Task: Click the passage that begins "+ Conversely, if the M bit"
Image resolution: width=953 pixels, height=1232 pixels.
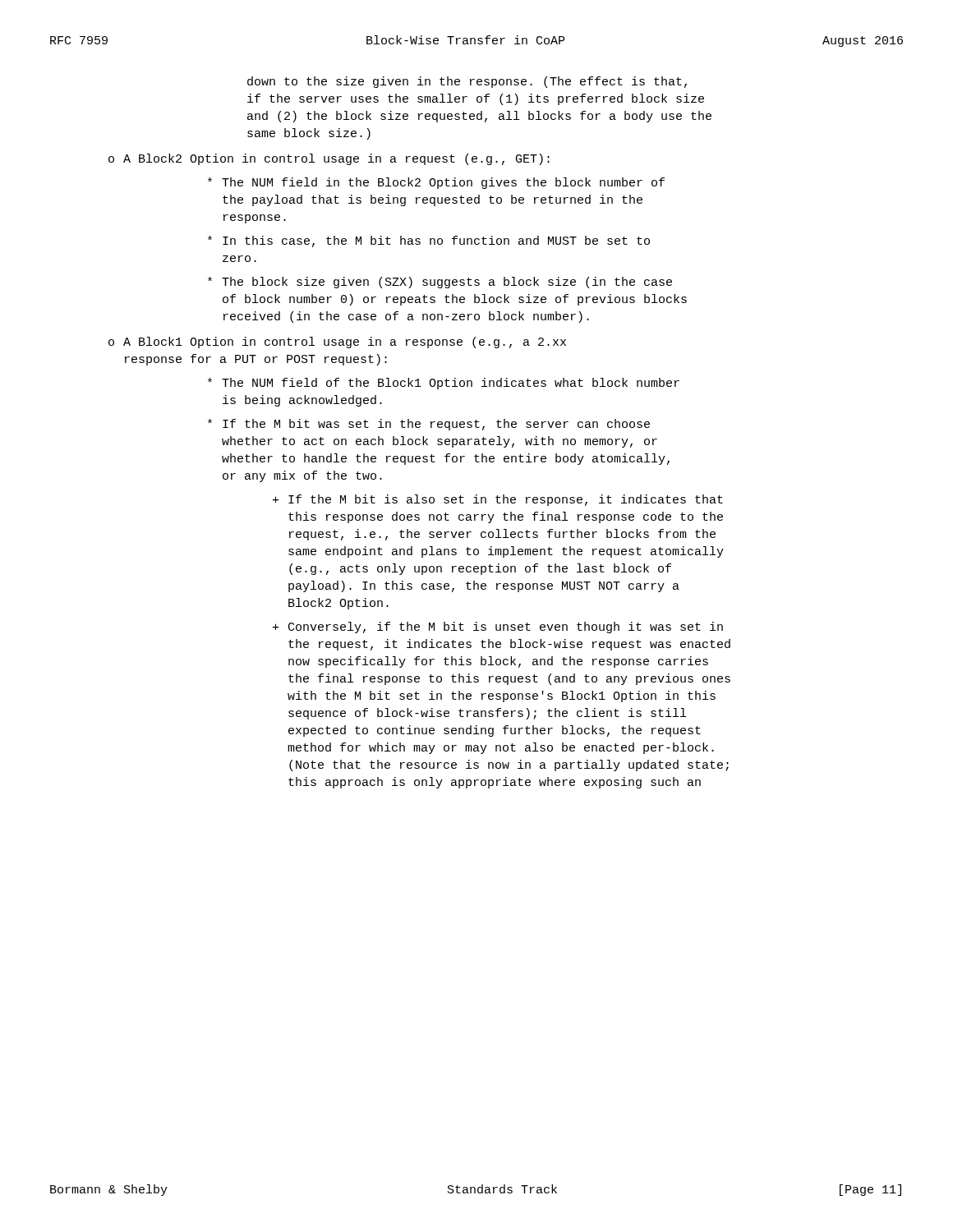Action: click(575, 706)
